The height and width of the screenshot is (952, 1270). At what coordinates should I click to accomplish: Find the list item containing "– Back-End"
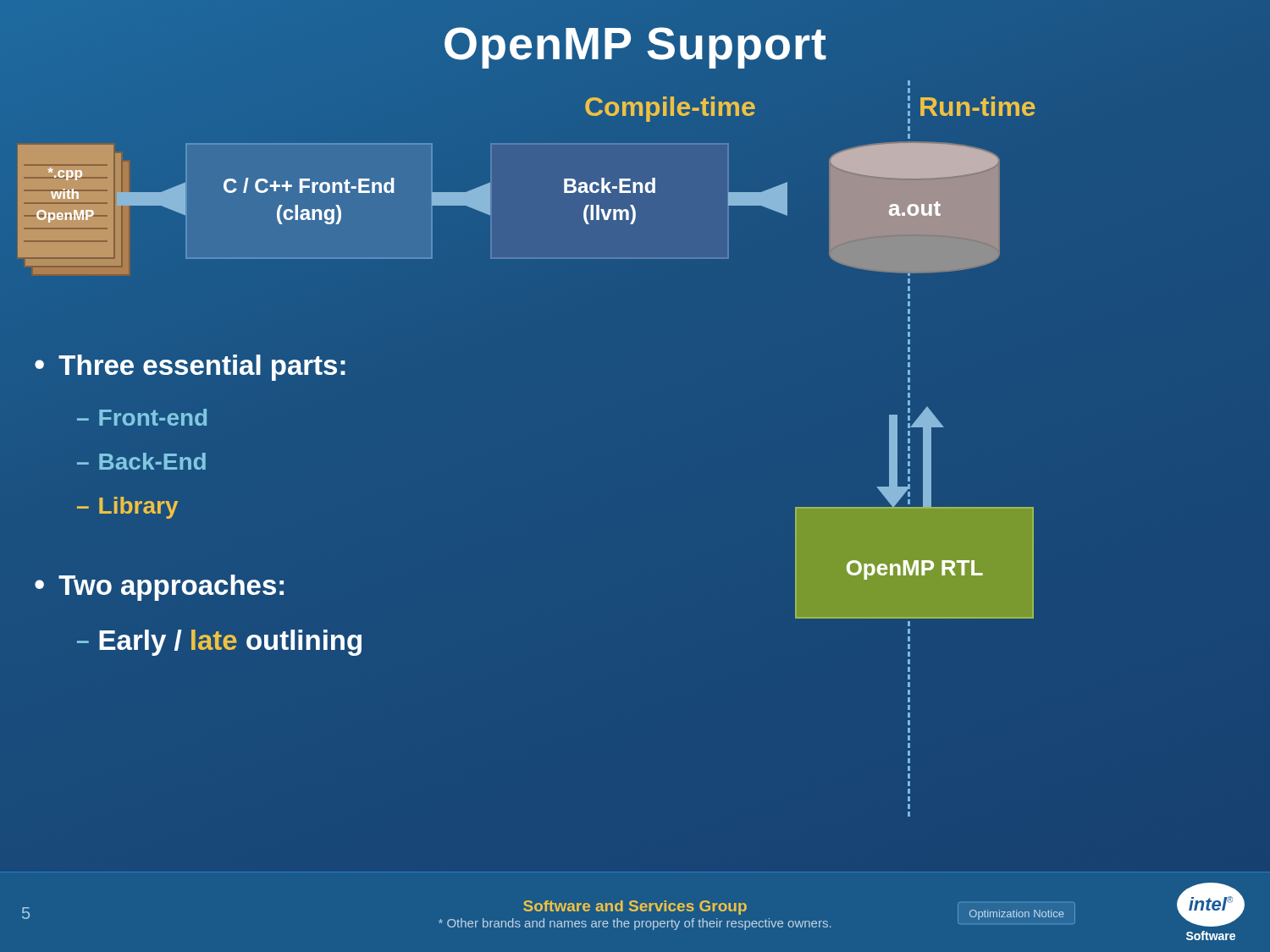(x=142, y=462)
